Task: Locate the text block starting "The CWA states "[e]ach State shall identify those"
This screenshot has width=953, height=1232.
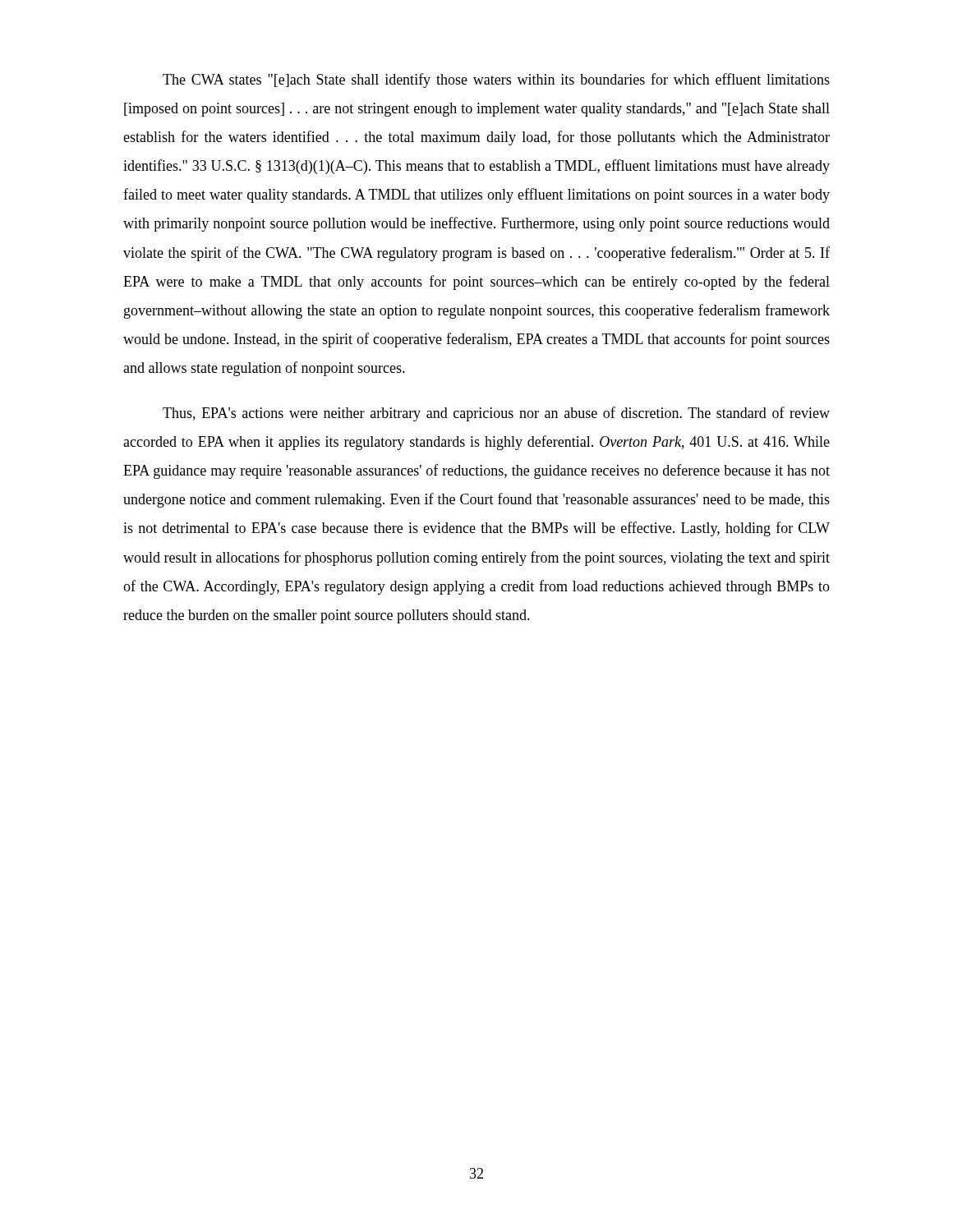Action: pyautogui.click(x=476, y=224)
